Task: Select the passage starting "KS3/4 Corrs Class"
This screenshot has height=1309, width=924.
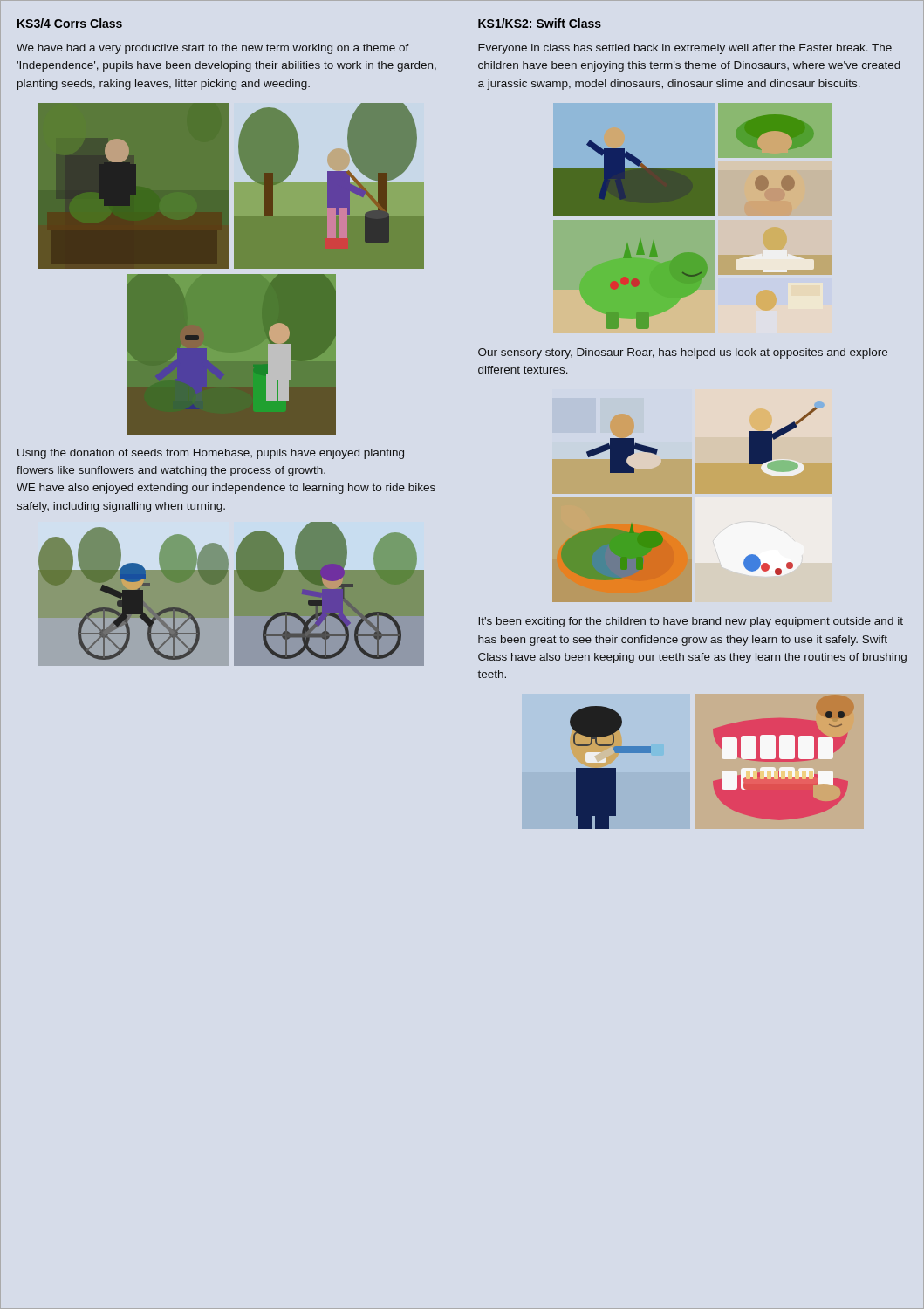Action: [x=70, y=24]
